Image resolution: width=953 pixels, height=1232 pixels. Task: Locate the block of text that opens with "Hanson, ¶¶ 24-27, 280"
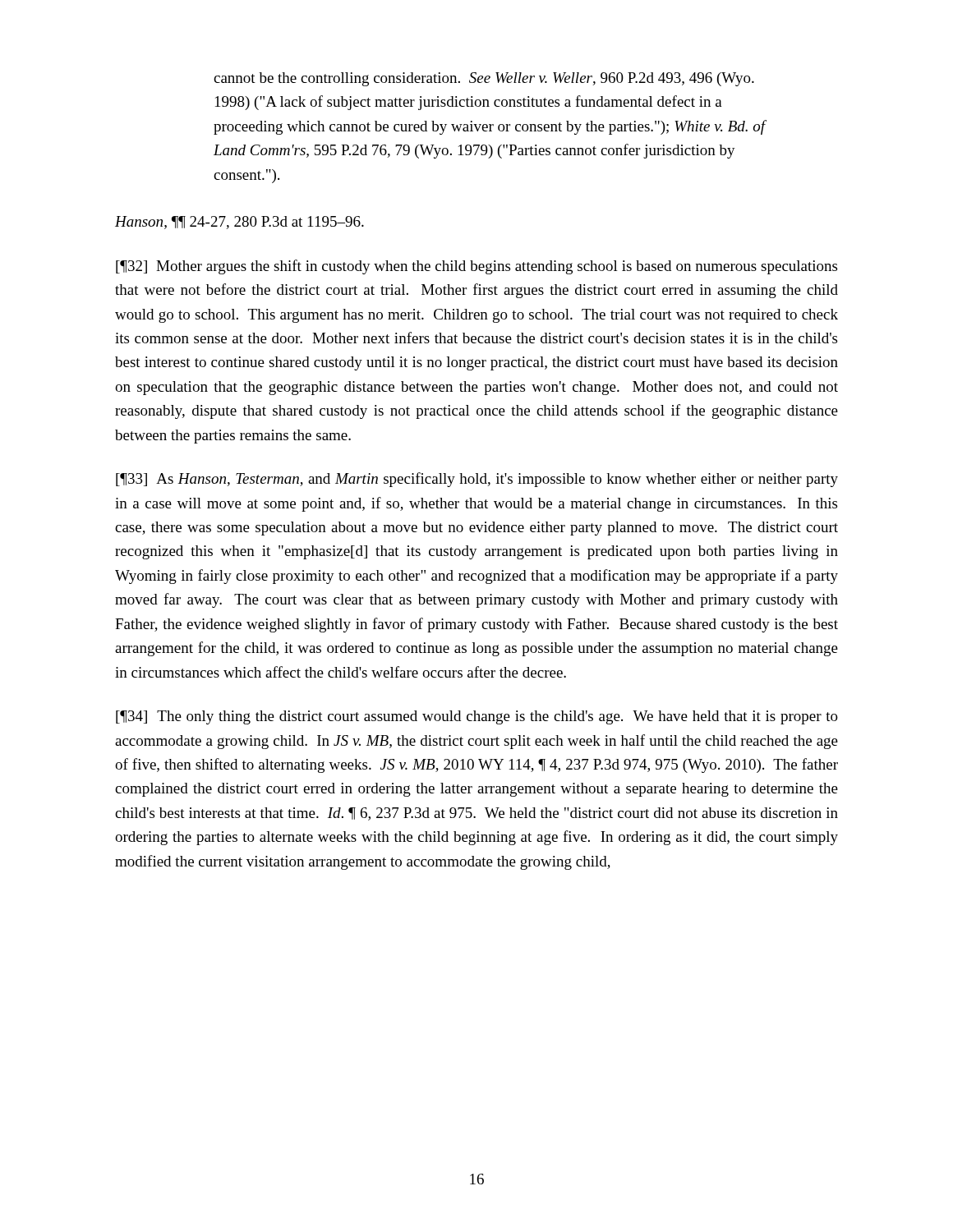pyautogui.click(x=240, y=222)
